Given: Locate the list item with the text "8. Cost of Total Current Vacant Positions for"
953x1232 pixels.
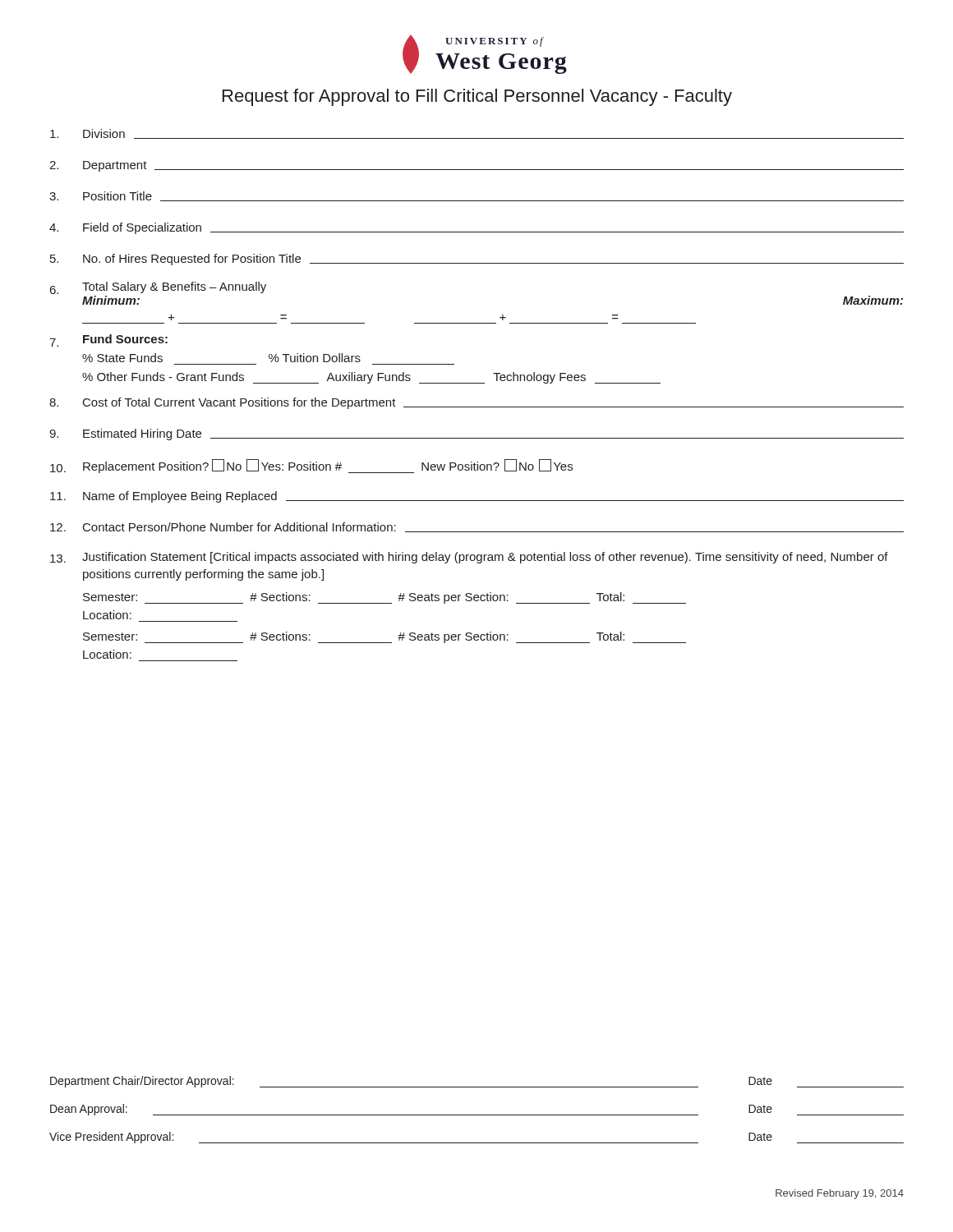Looking at the screenshot, I should pyautogui.click(x=476, y=400).
